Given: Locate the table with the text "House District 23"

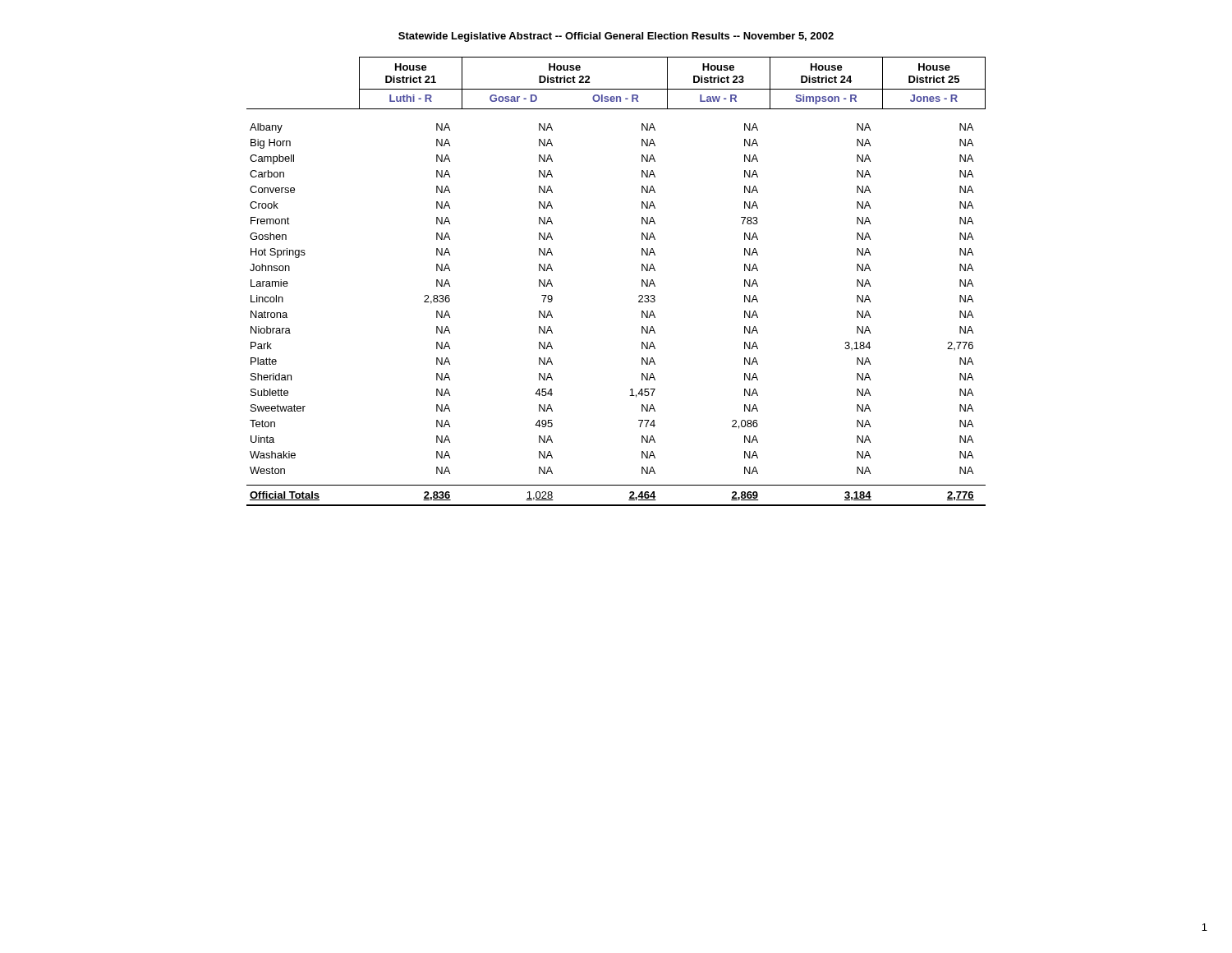Looking at the screenshot, I should (x=616, y=281).
